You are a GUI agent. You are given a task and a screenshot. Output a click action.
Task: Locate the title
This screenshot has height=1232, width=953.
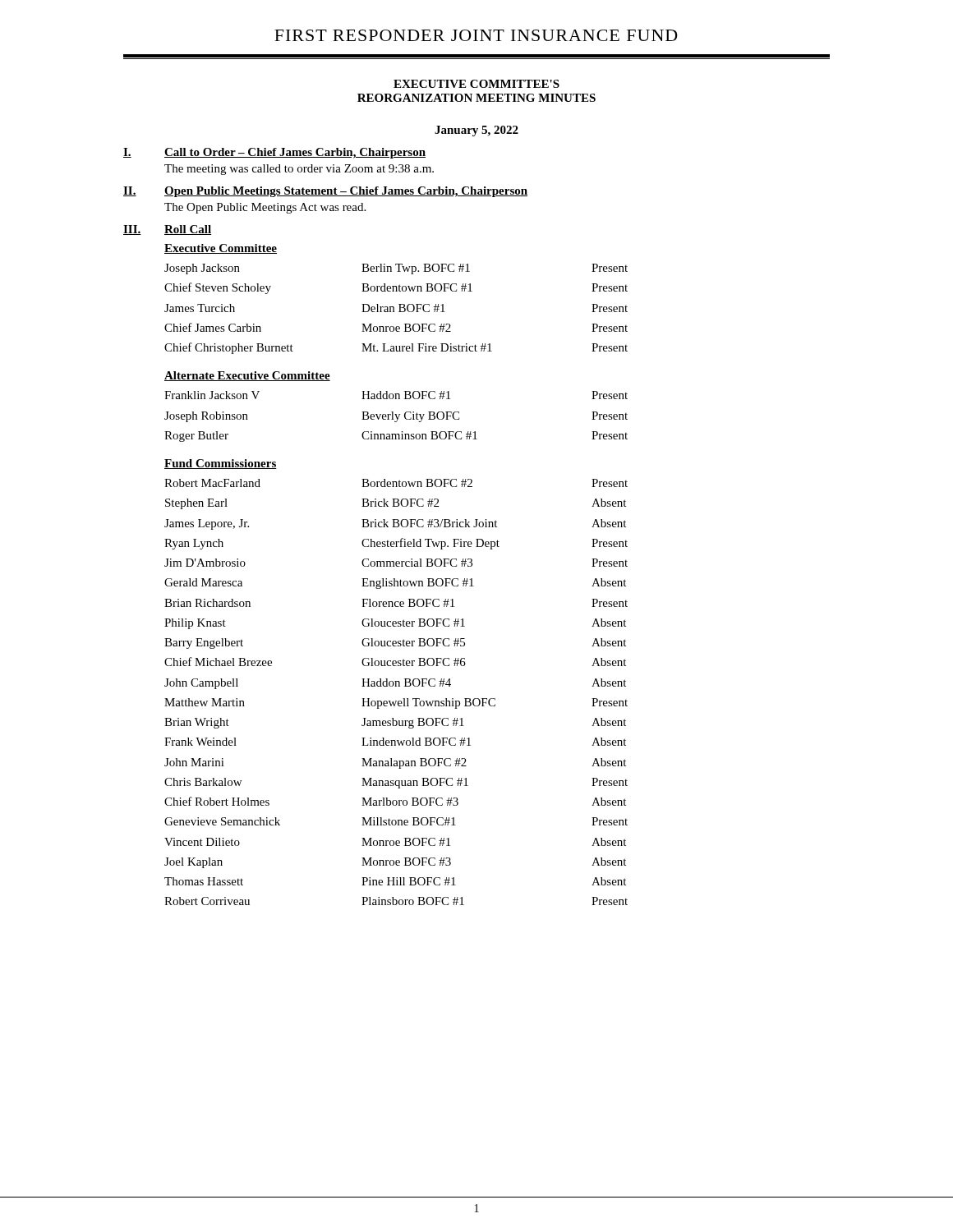pyautogui.click(x=476, y=91)
